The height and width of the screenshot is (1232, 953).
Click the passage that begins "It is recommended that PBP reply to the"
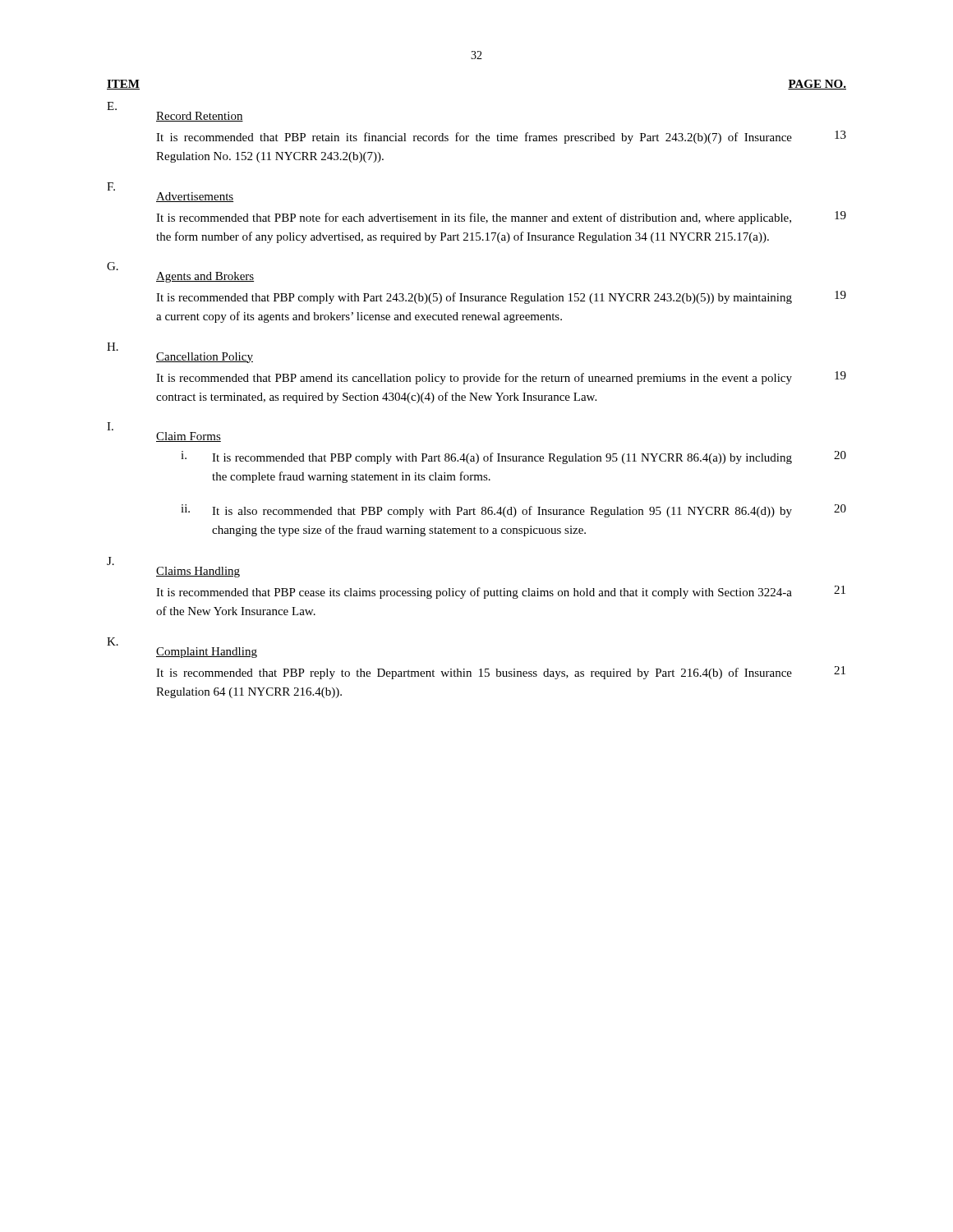pos(474,682)
